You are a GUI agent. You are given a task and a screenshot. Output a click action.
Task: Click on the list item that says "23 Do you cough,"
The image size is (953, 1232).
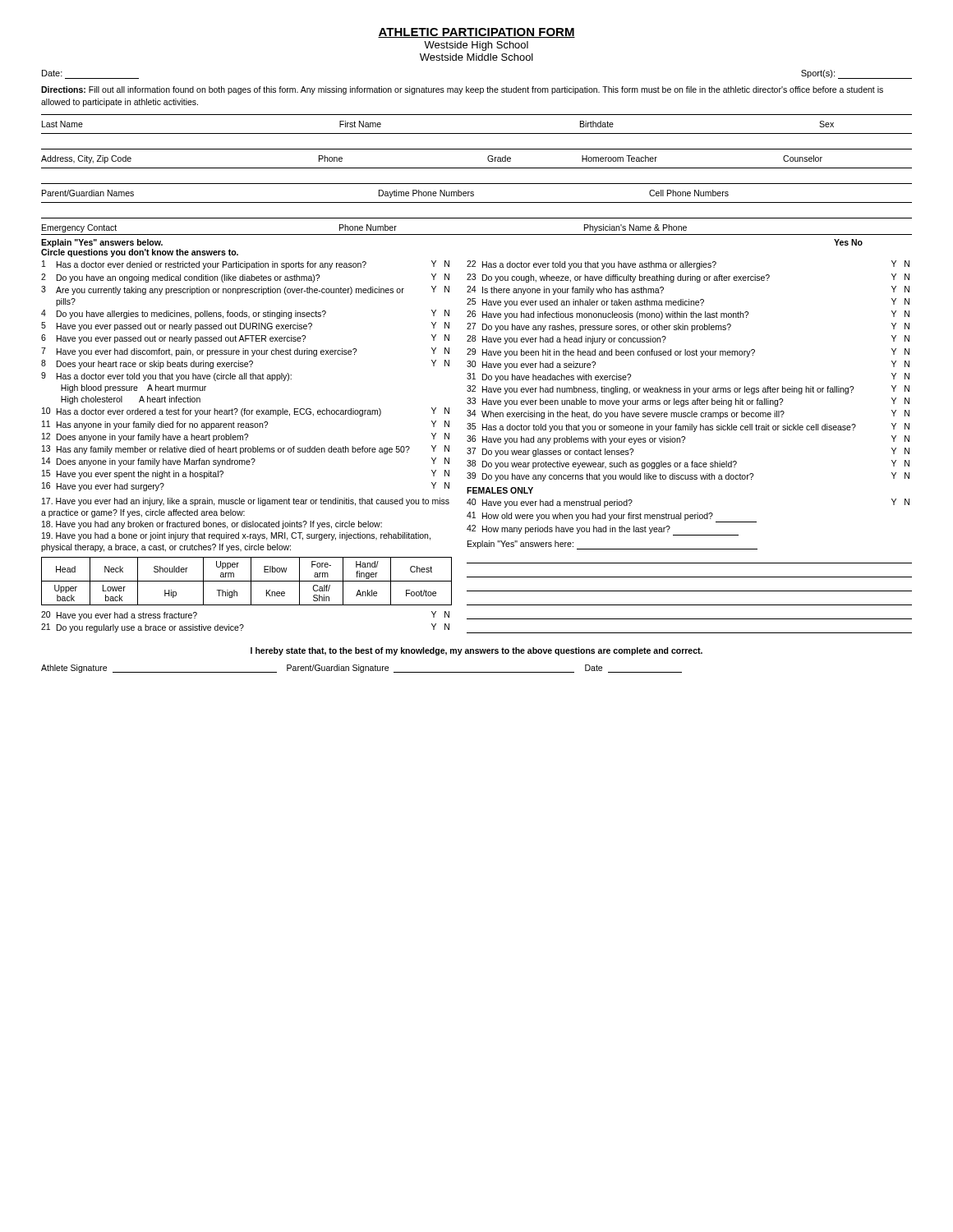[x=689, y=277]
